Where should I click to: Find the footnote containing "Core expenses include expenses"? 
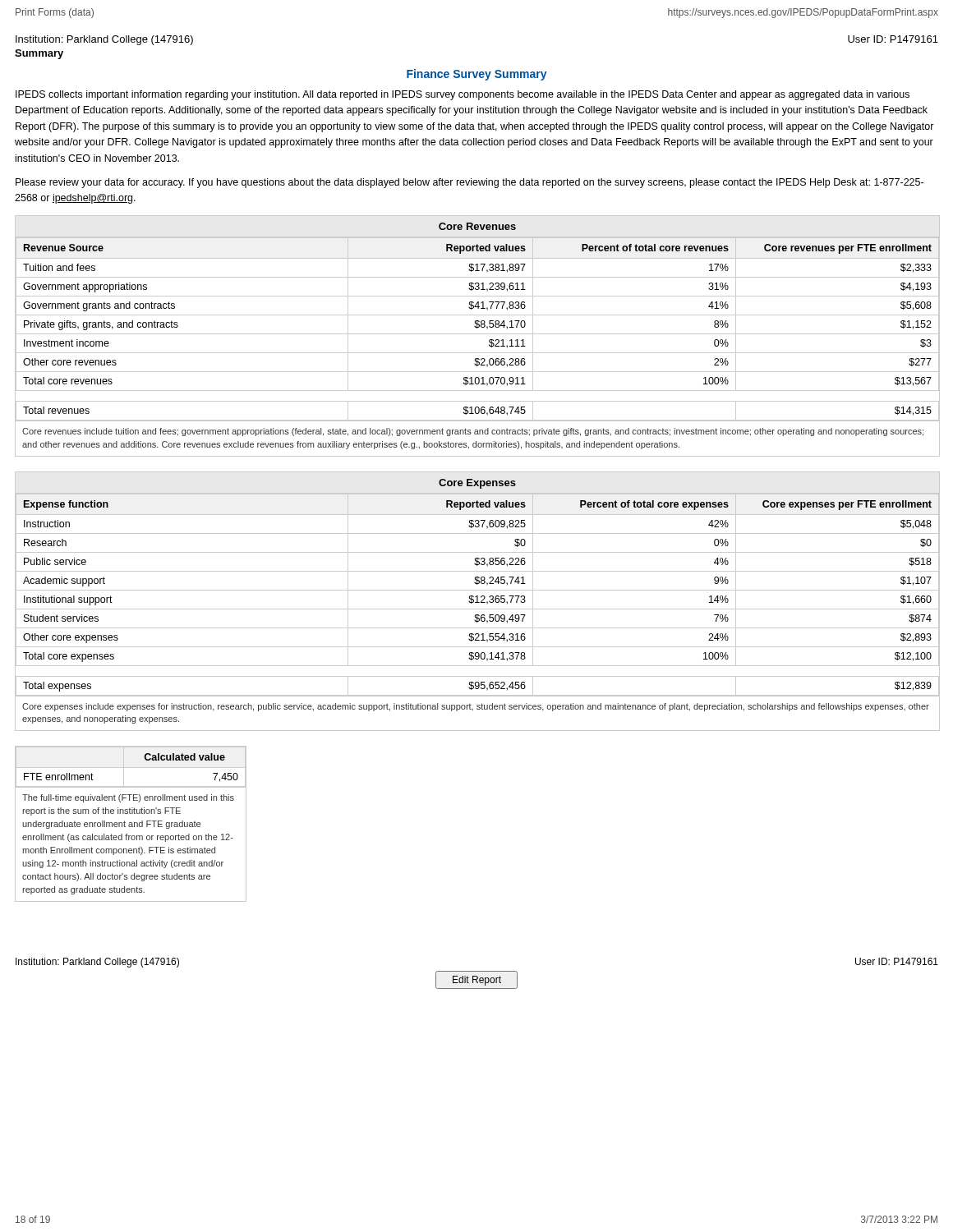[476, 712]
